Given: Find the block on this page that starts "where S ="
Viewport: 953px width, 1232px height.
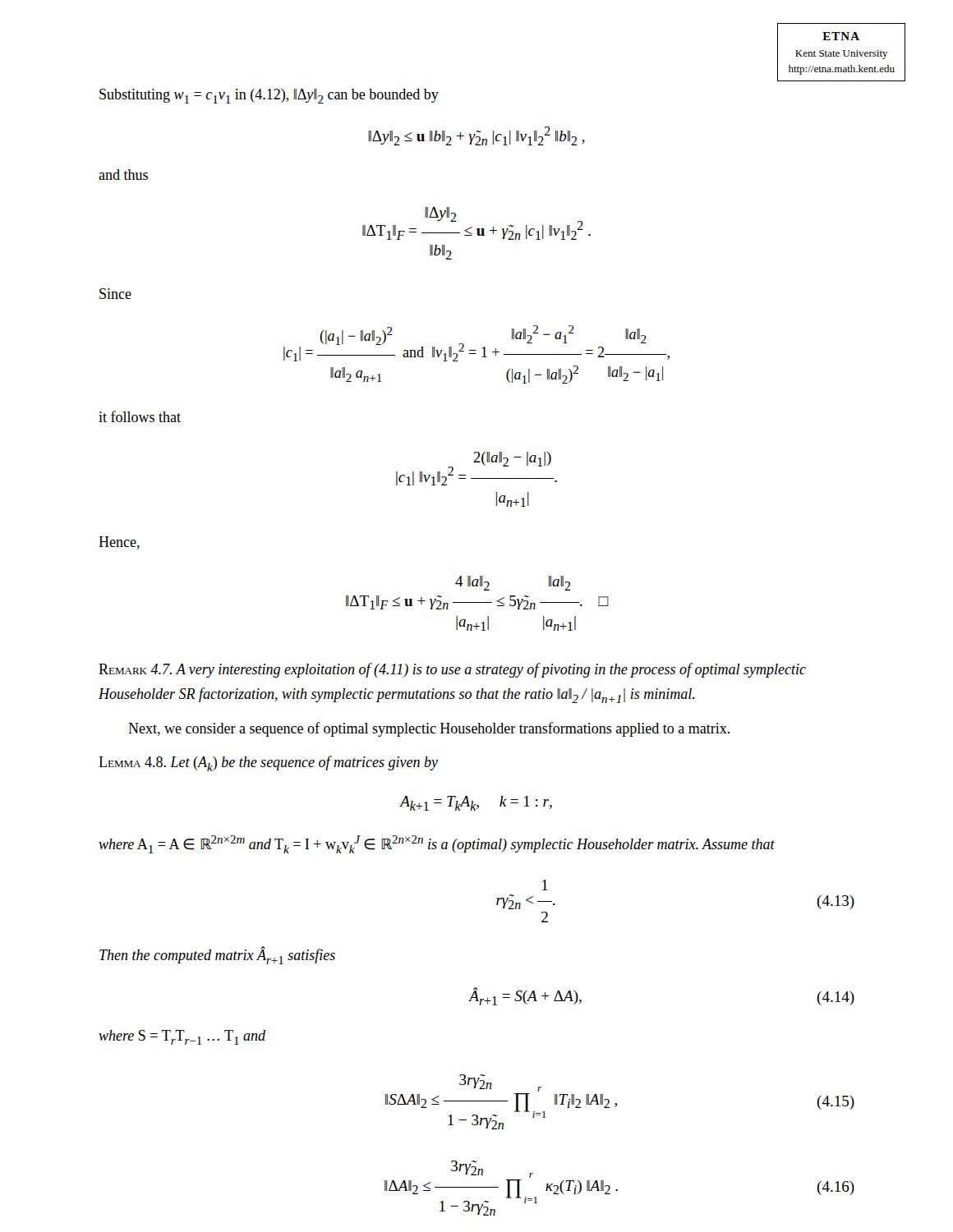Looking at the screenshot, I should pyautogui.click(x=182, y=1037).
